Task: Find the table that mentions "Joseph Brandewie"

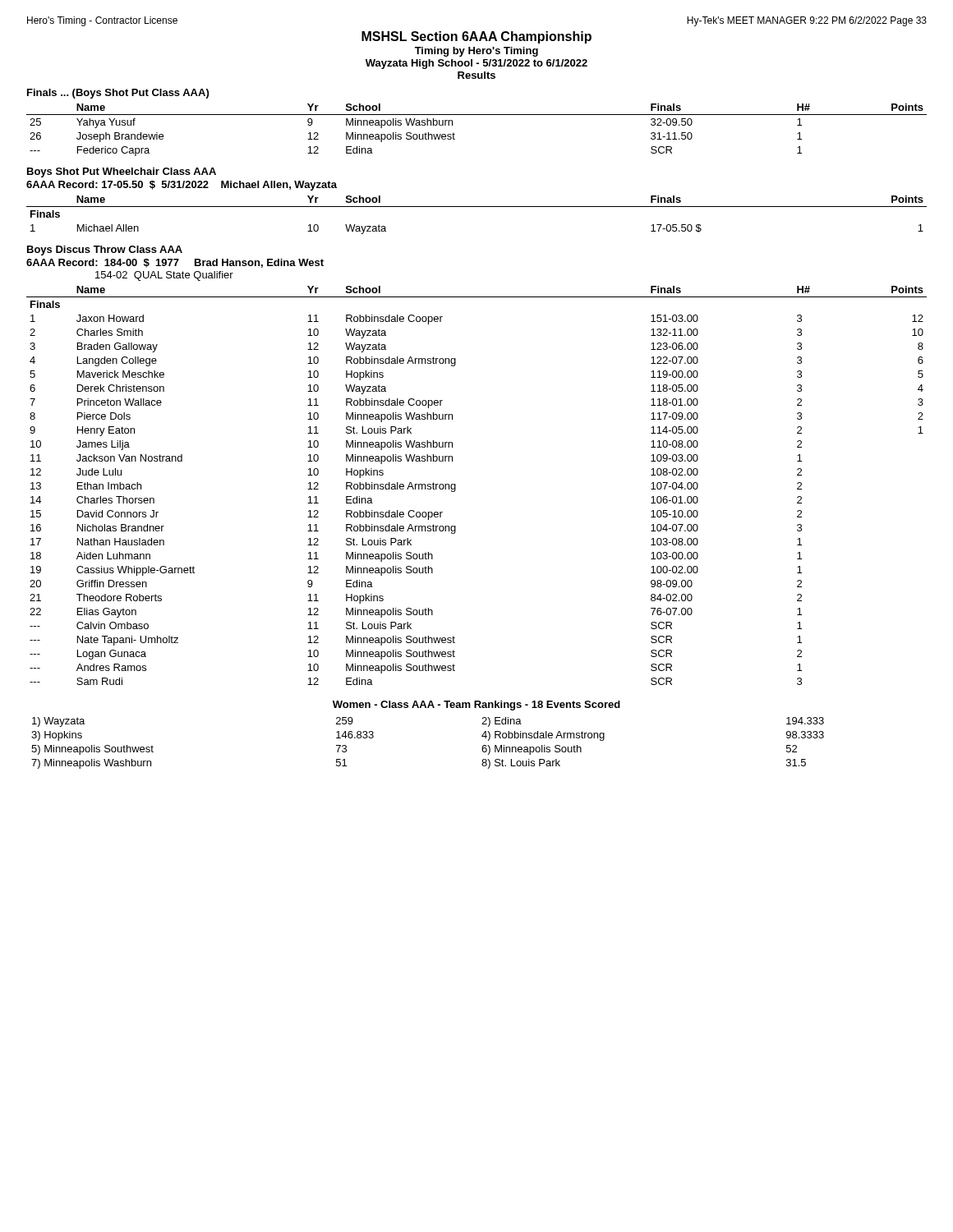Action: [476, 128]
